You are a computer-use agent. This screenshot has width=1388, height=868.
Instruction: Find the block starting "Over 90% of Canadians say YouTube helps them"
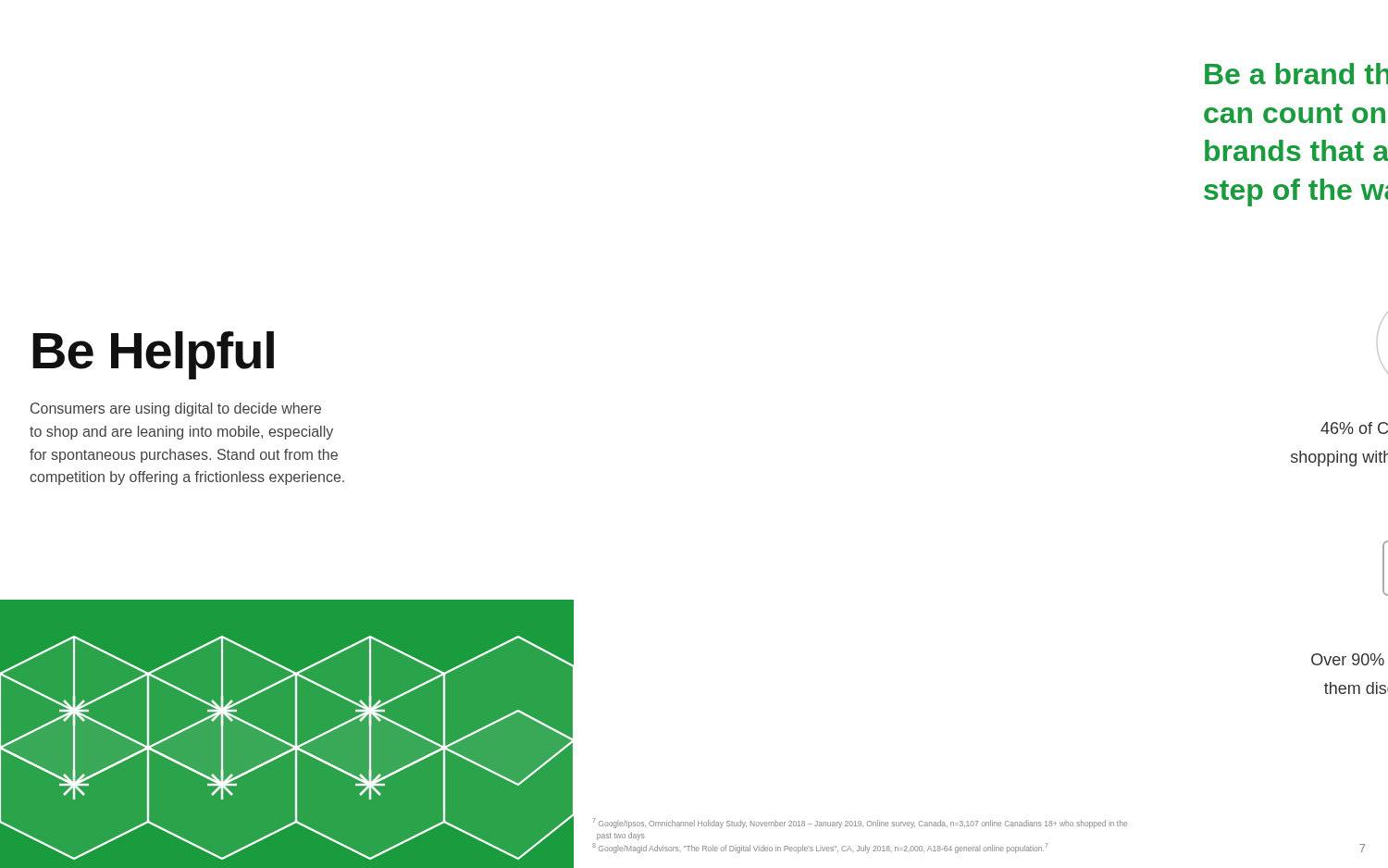1349,674
